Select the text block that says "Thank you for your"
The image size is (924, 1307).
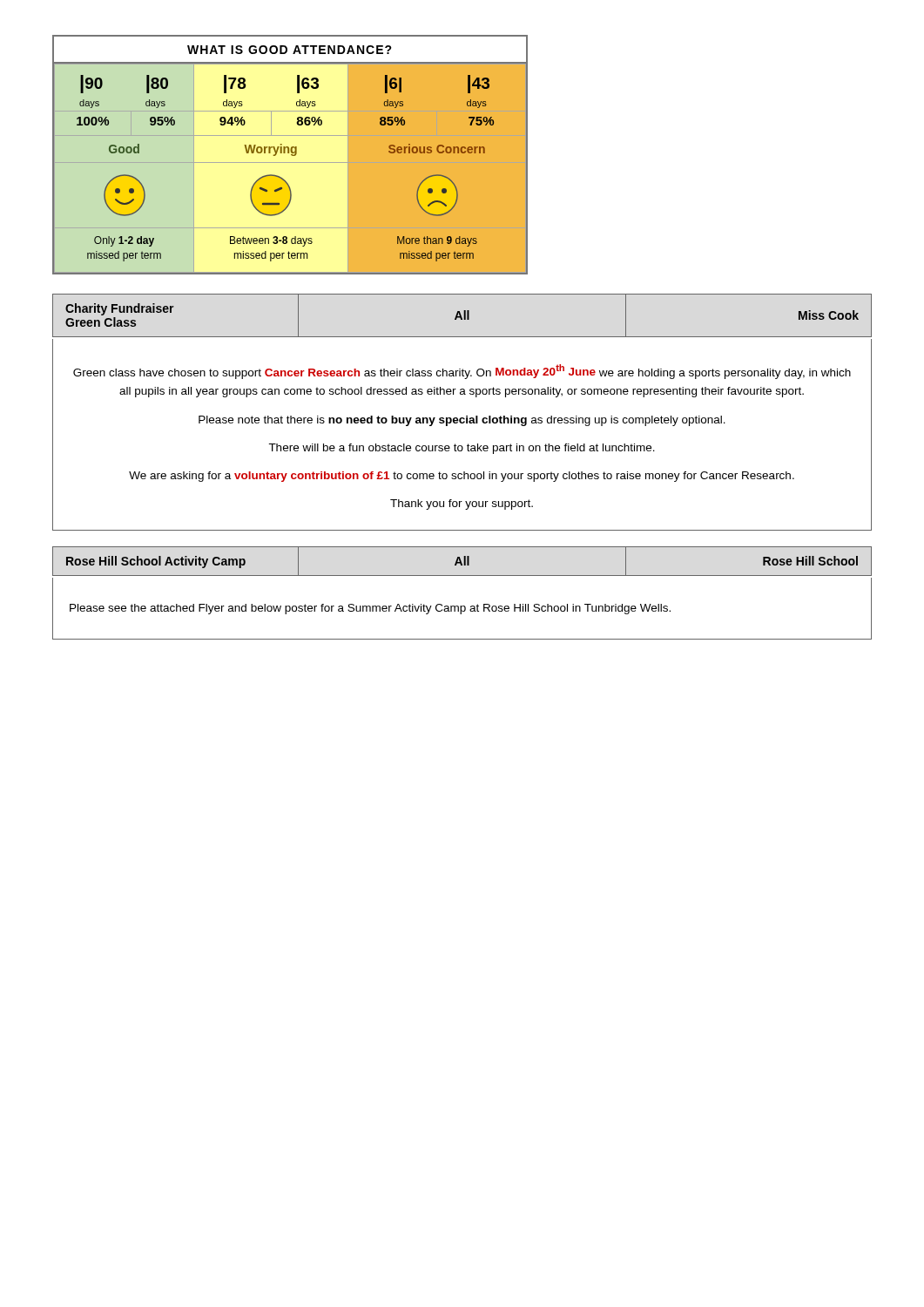(462, 504)
